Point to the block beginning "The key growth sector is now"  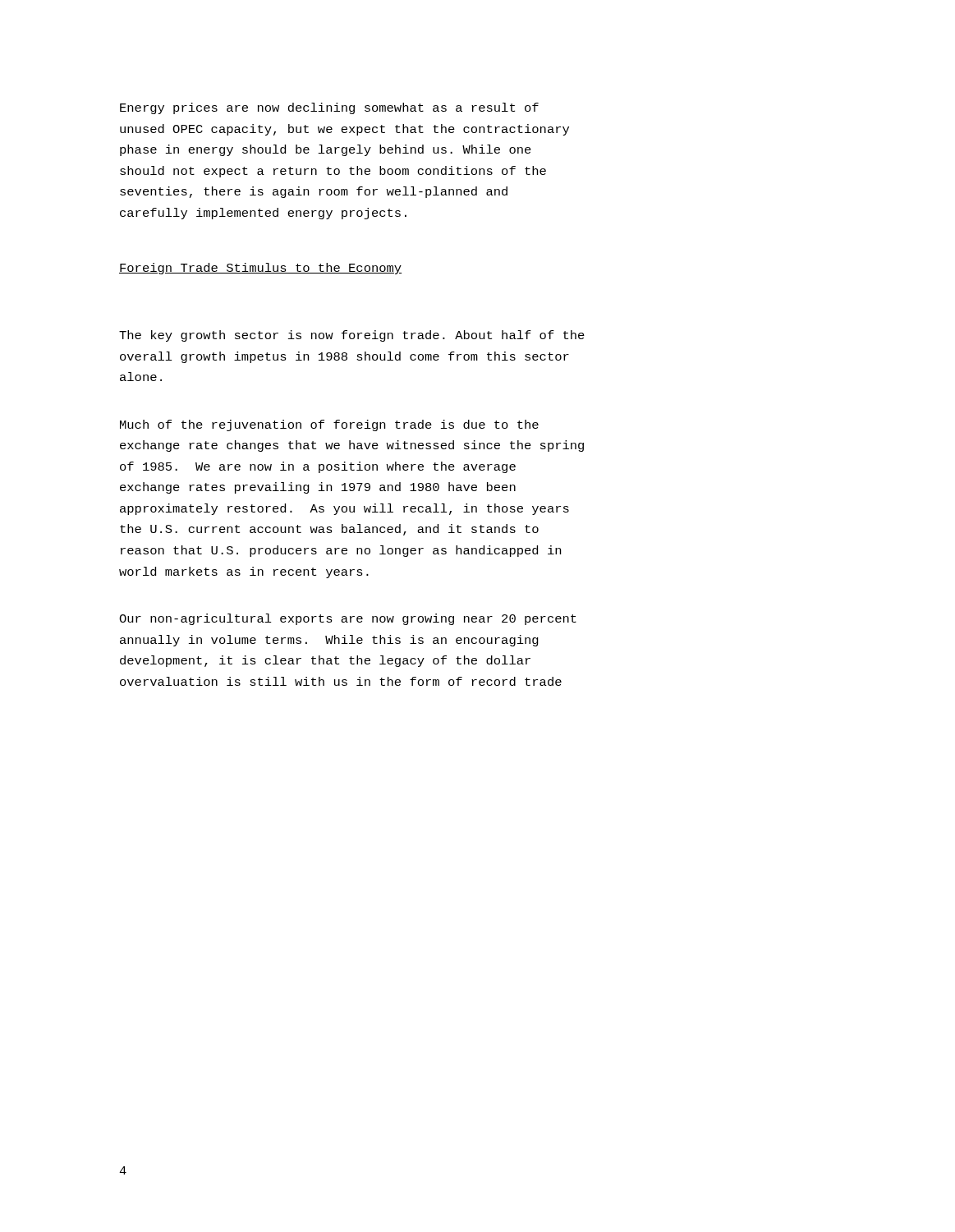click(352, 357)
